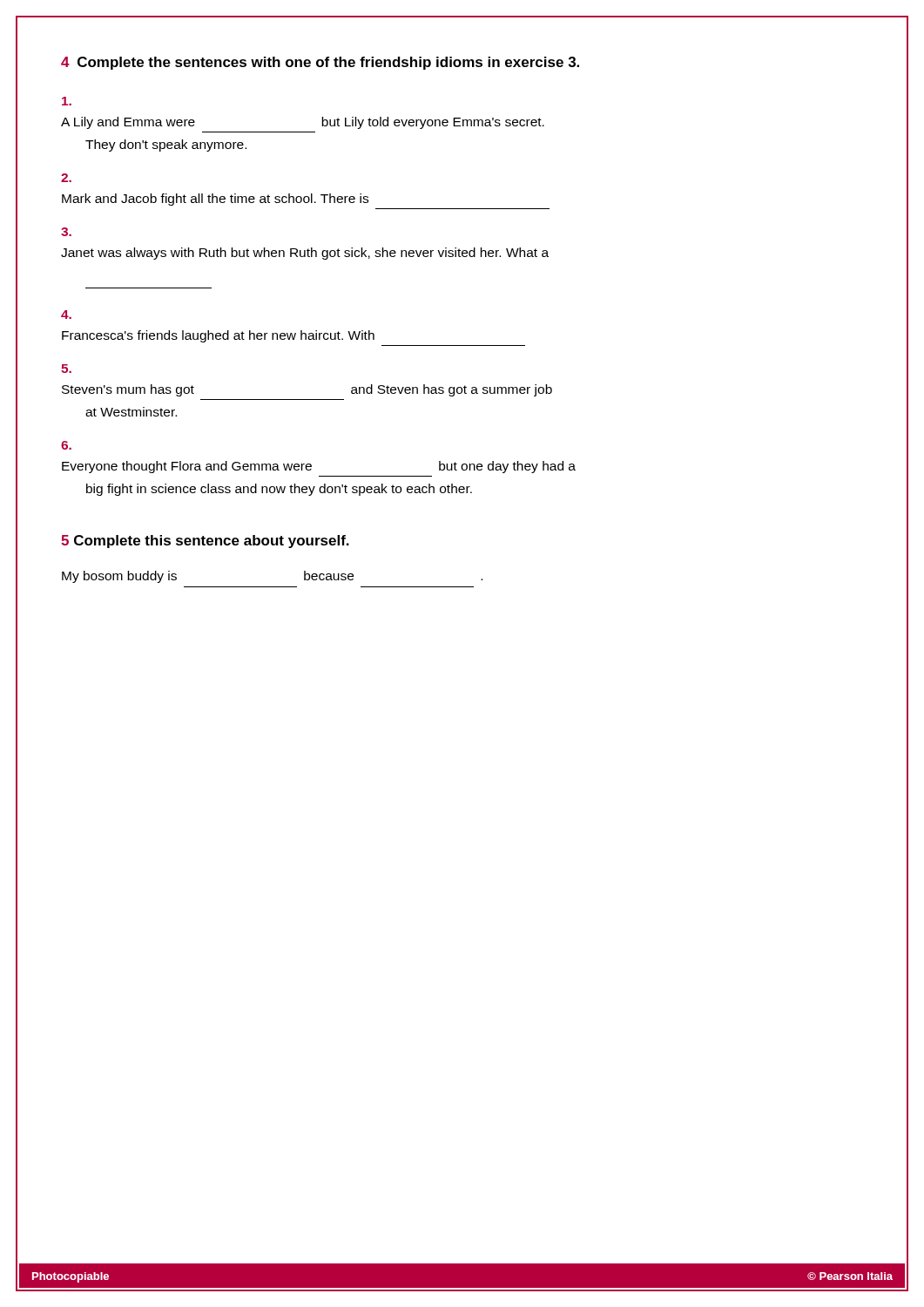Find the block on this page that starts "4. Francesca's friends laughed at"
The width and height of the screenshot is (924, 1307).
tap(66, 315)
